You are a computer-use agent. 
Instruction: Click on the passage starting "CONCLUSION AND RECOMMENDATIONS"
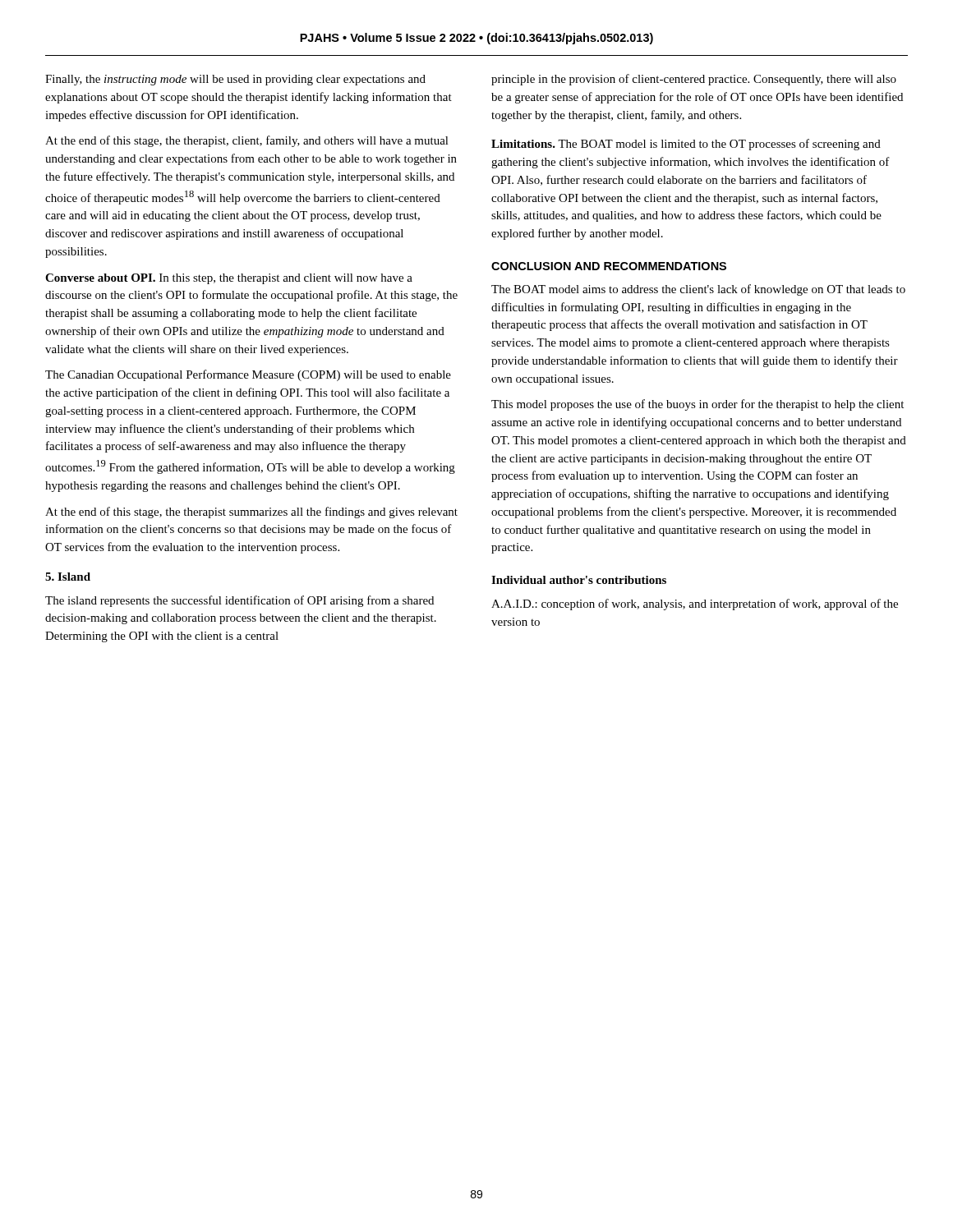pyautogui.click(x=609, y=266)
